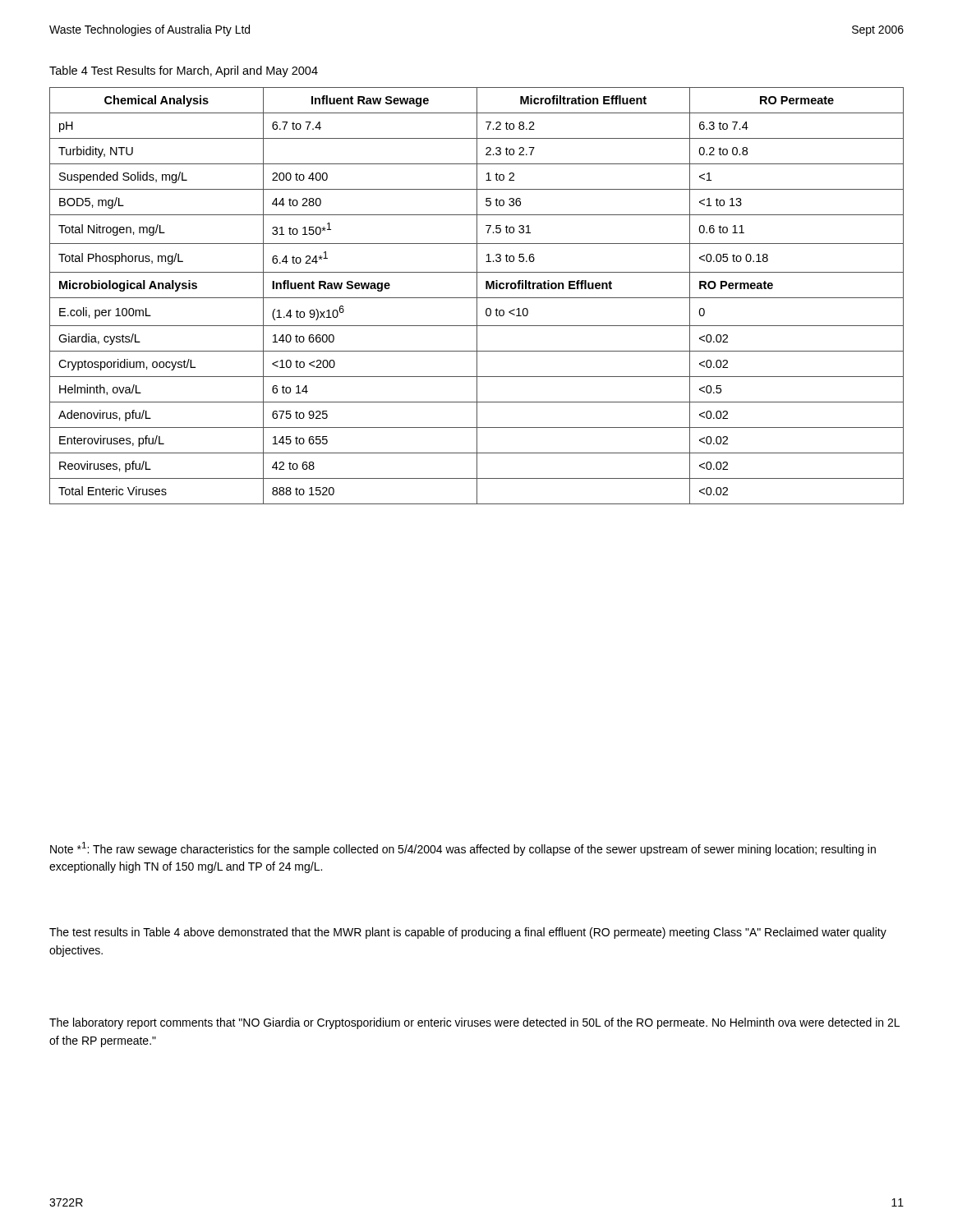Select the block starting "The laboratory report comments that "NO Giardia"
953x1232 pixels.
coord(474,1031)
